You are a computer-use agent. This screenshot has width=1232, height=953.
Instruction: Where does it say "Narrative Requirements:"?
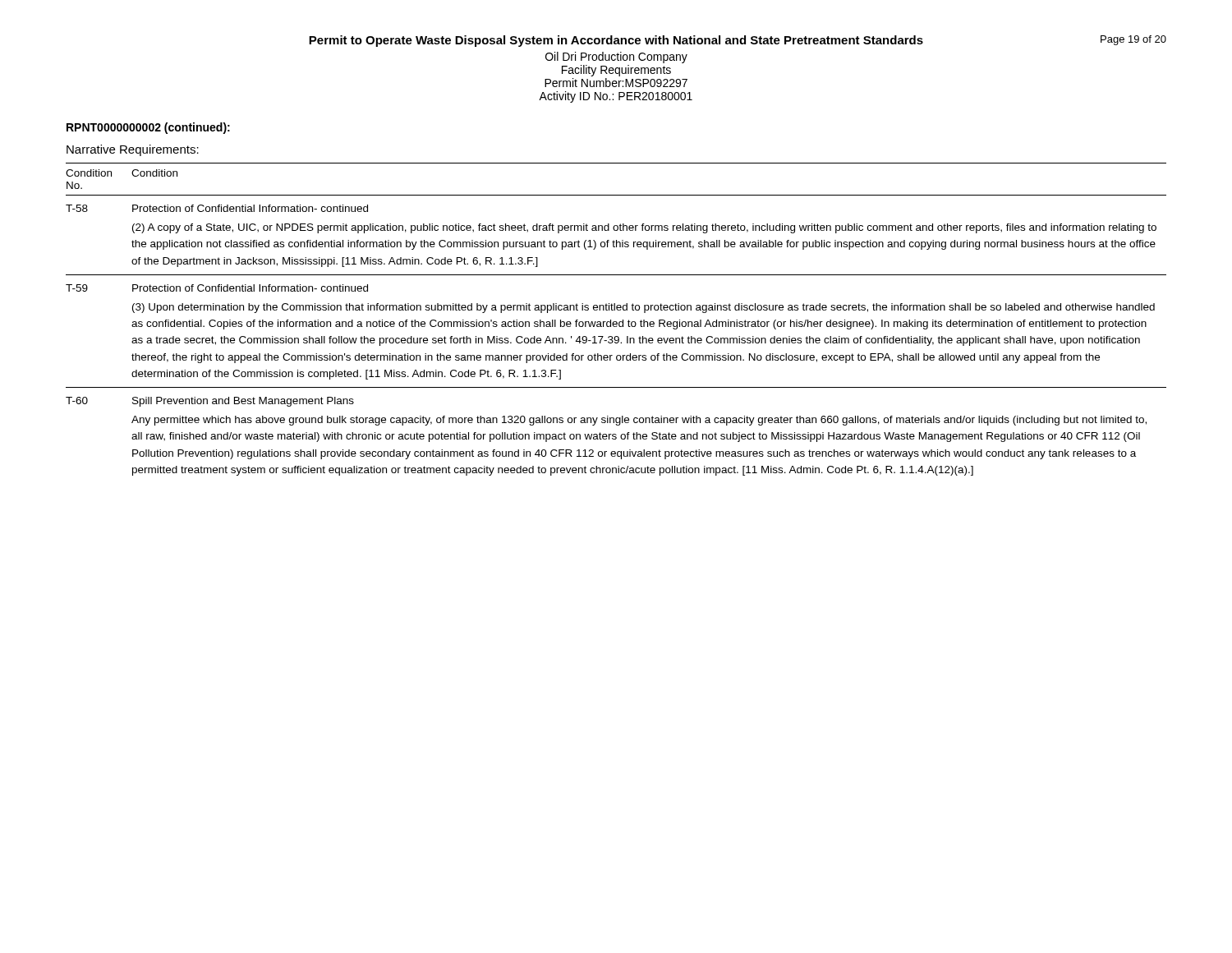[132, 149]
